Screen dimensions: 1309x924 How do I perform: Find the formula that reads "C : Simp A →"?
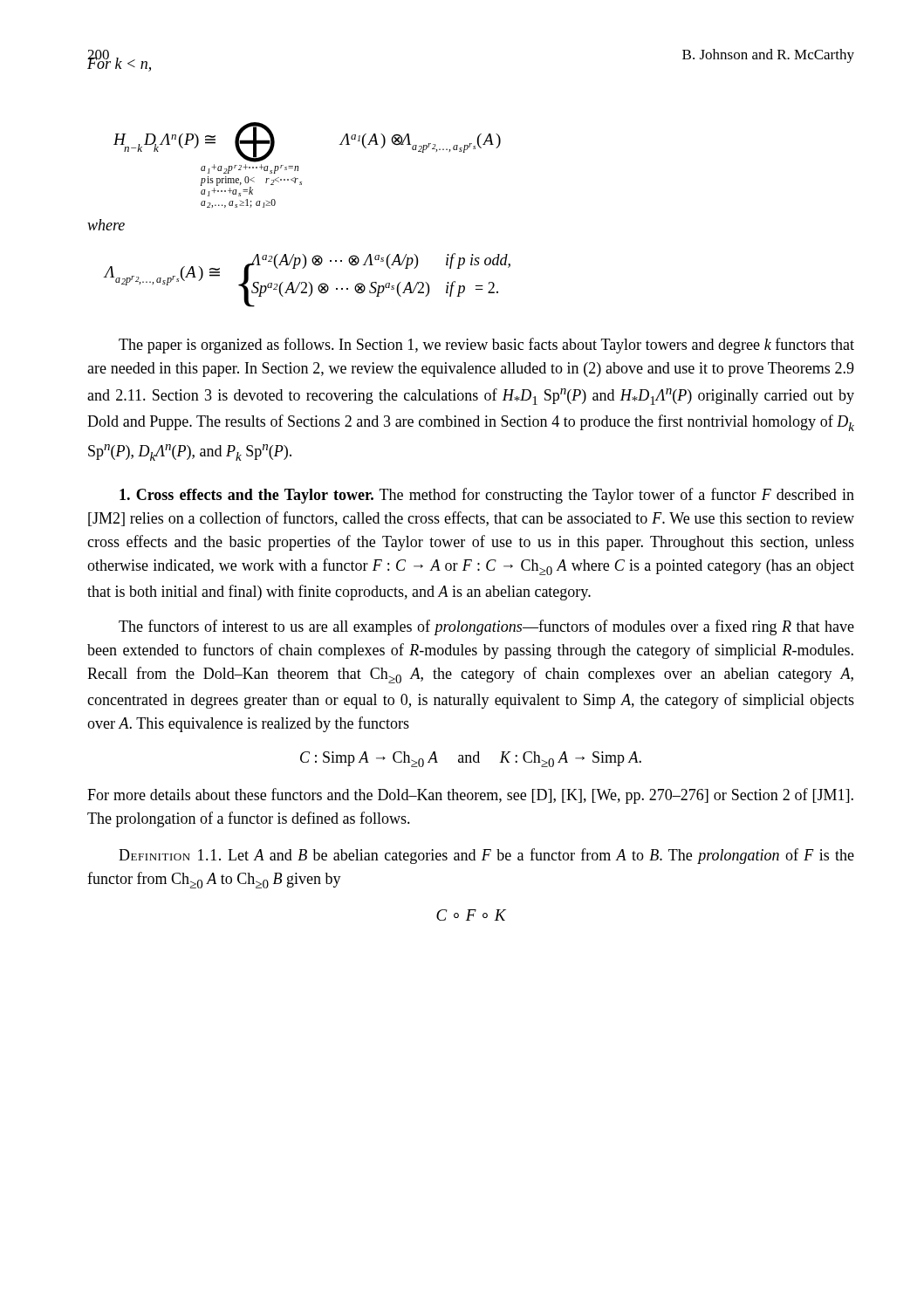click(x=471, y=759)
